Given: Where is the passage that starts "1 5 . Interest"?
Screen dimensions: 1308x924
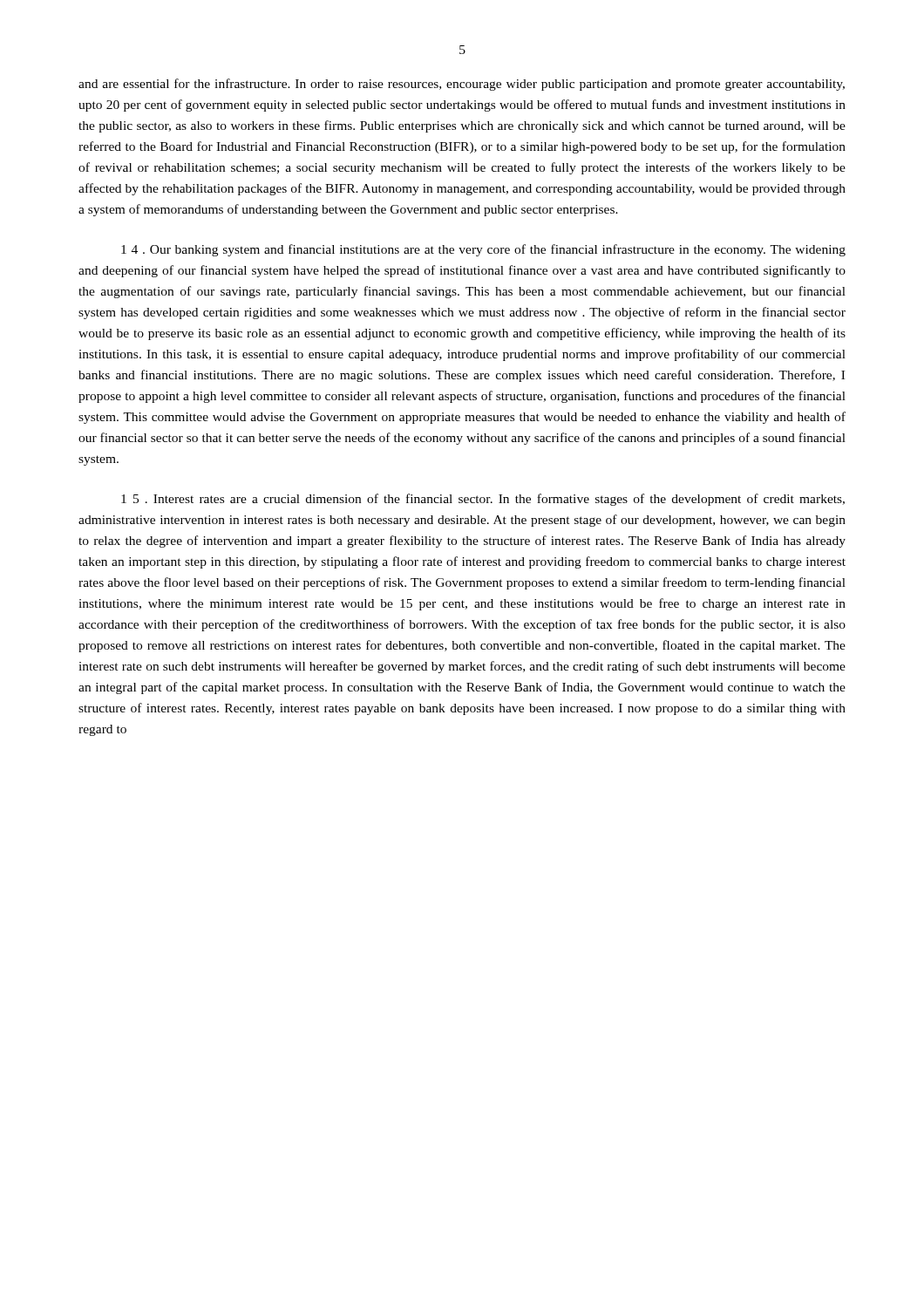Looking at the screenshot, I should tap(462, 614).
